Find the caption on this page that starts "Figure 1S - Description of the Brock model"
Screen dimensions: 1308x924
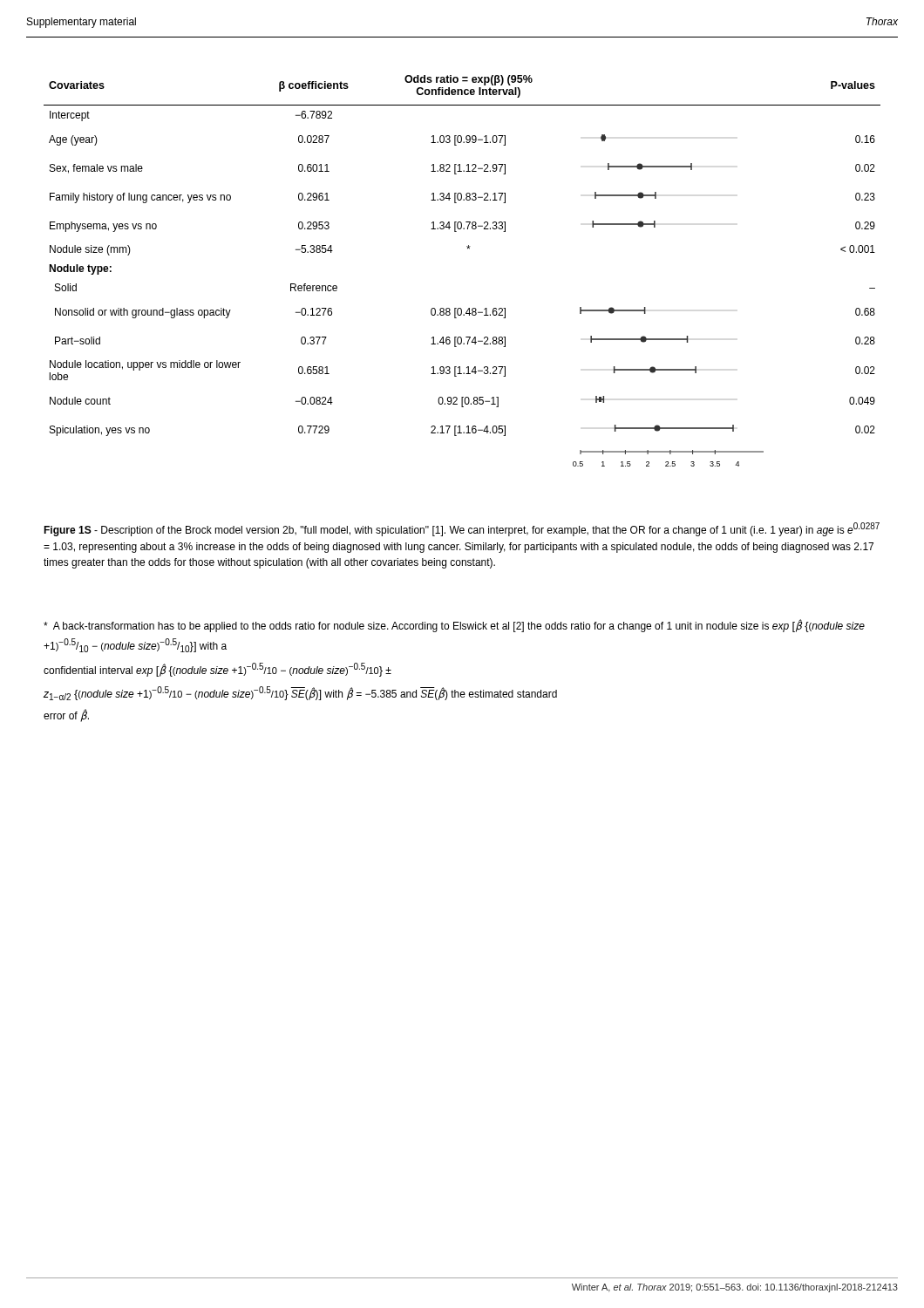[x=462, y=545]
